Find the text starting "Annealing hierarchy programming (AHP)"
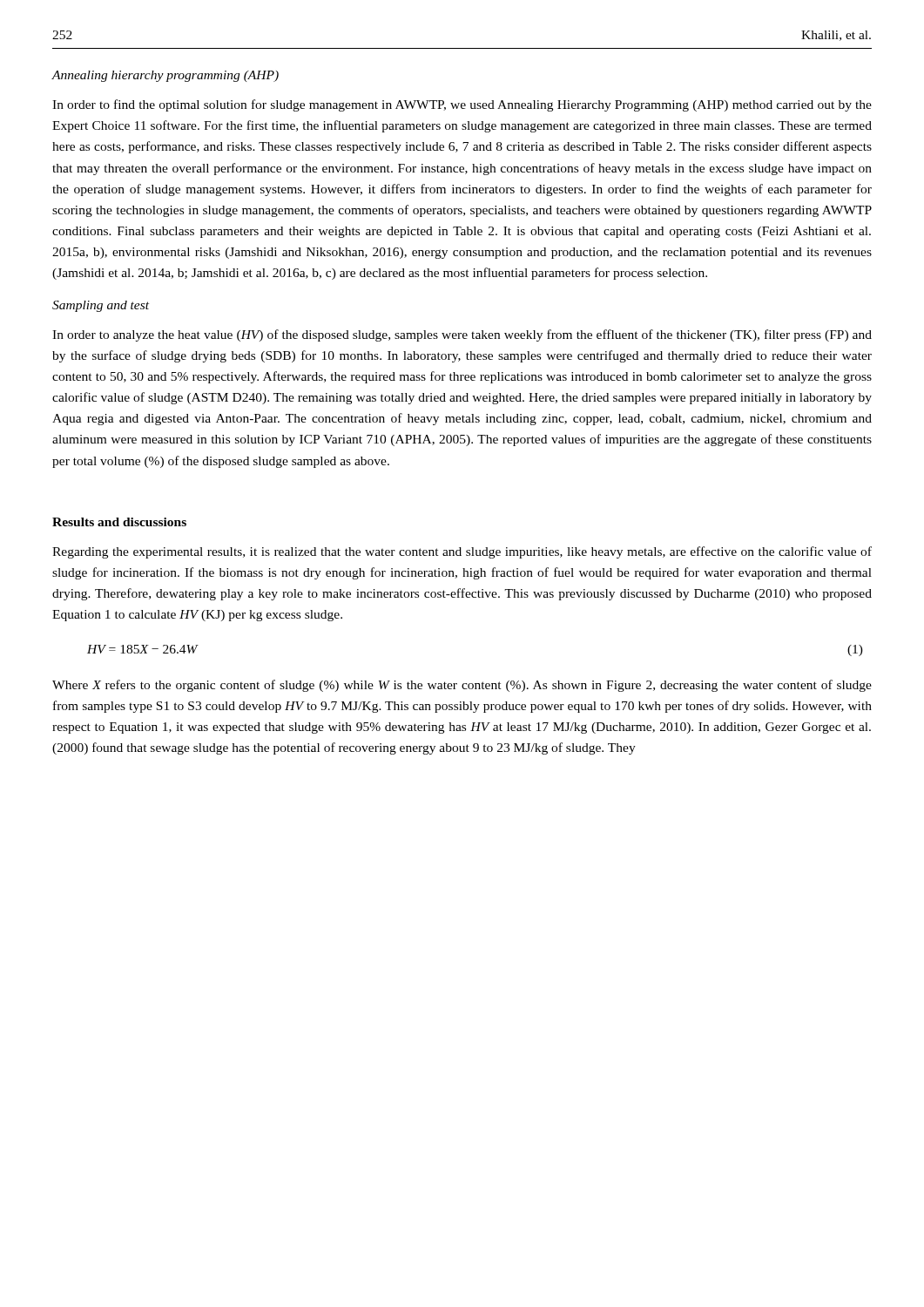Screen dimensions: 1307x924 [166, 74]
